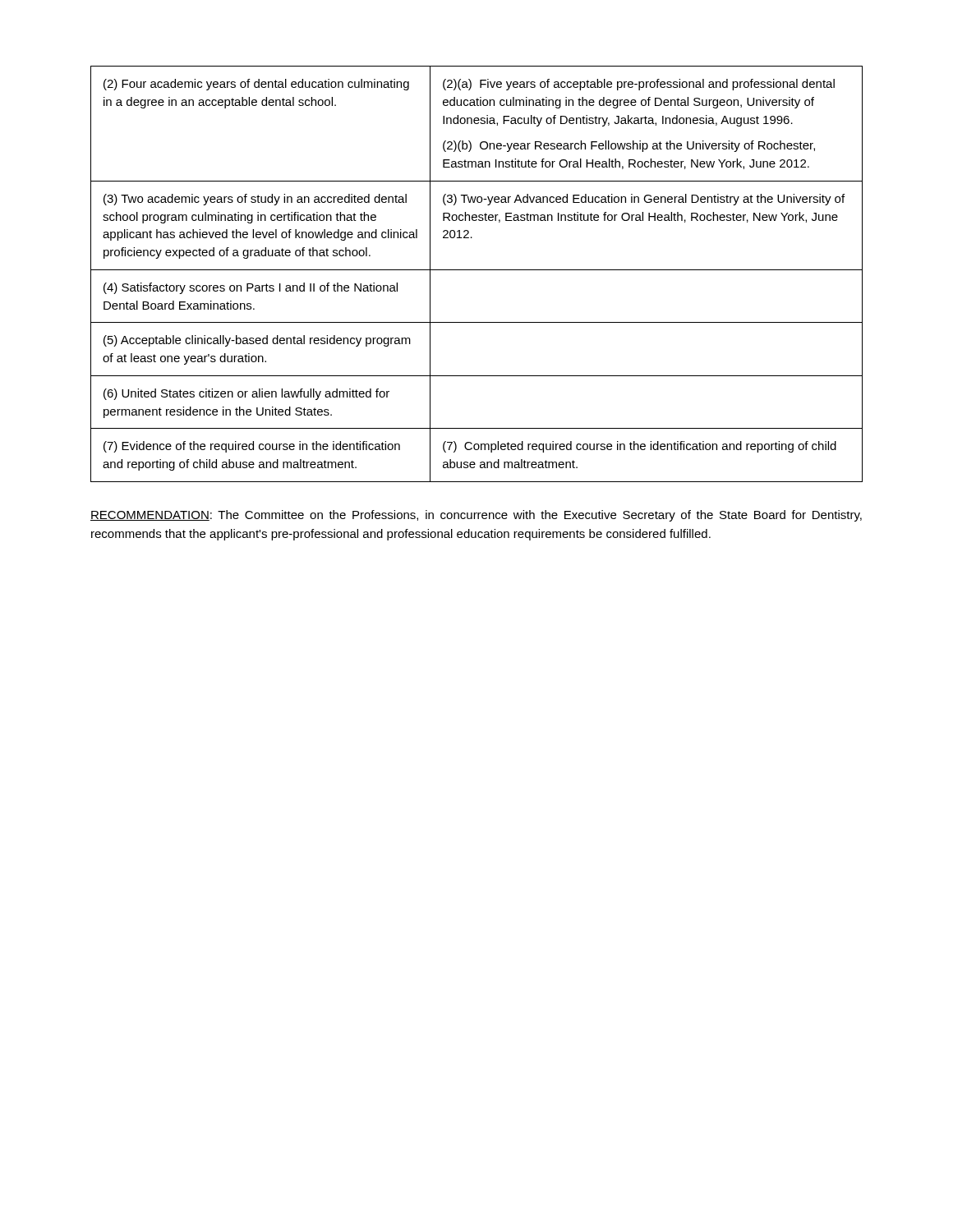Image resolution: width=953 pixels, height=1232 pixels.
Task: Where is the passage that starts "RECOMMENDATION: The Committee on the Professions, in"?
Action: point(476,524)
